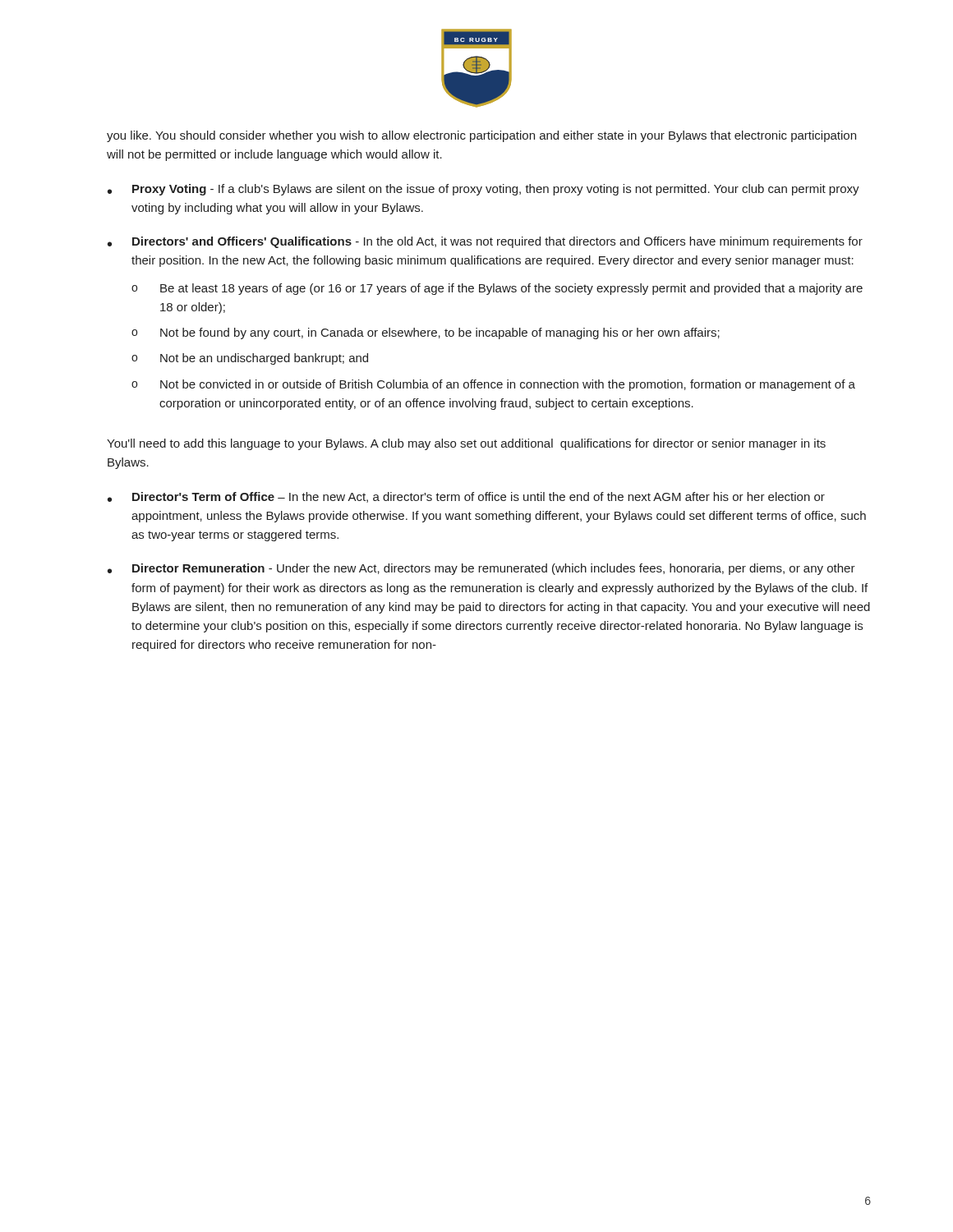Navigate to the text block starting "You'll need to add this"
953x1232 pixels.
click(466, 453)
